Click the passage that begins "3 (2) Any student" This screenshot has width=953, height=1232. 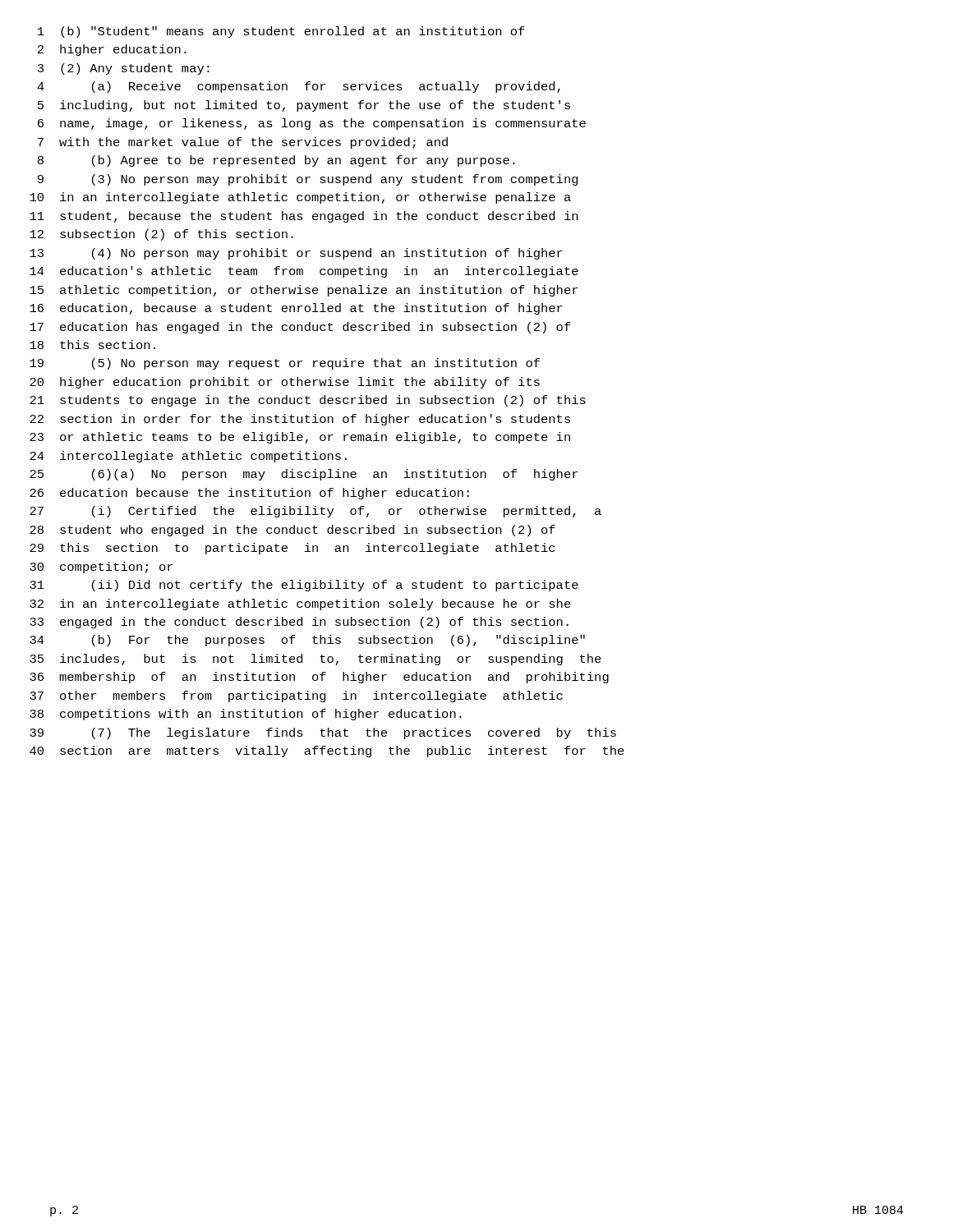point(124,69)
